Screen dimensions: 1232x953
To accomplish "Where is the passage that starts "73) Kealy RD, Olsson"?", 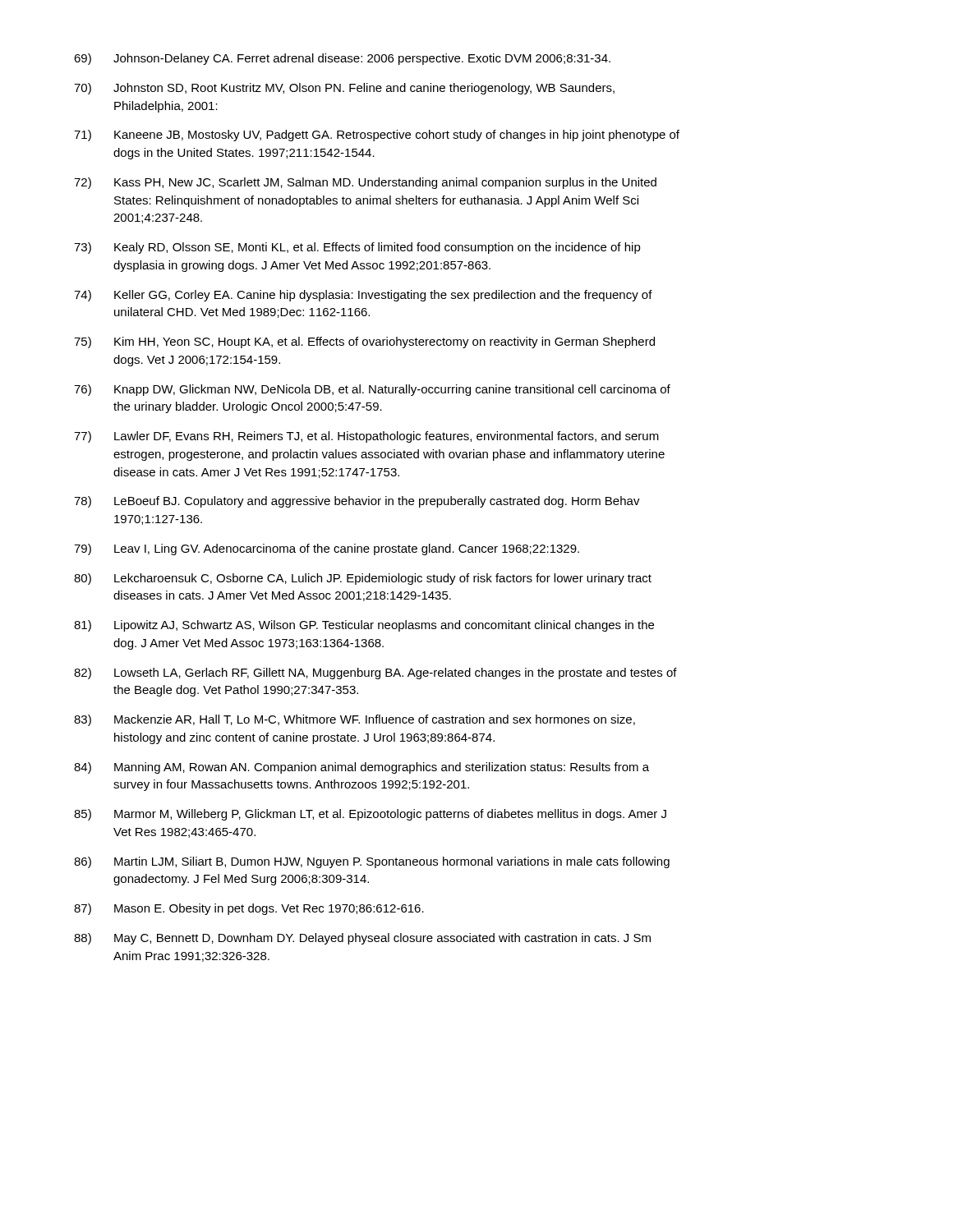I will pyautogui.click(x=476, y=256).
